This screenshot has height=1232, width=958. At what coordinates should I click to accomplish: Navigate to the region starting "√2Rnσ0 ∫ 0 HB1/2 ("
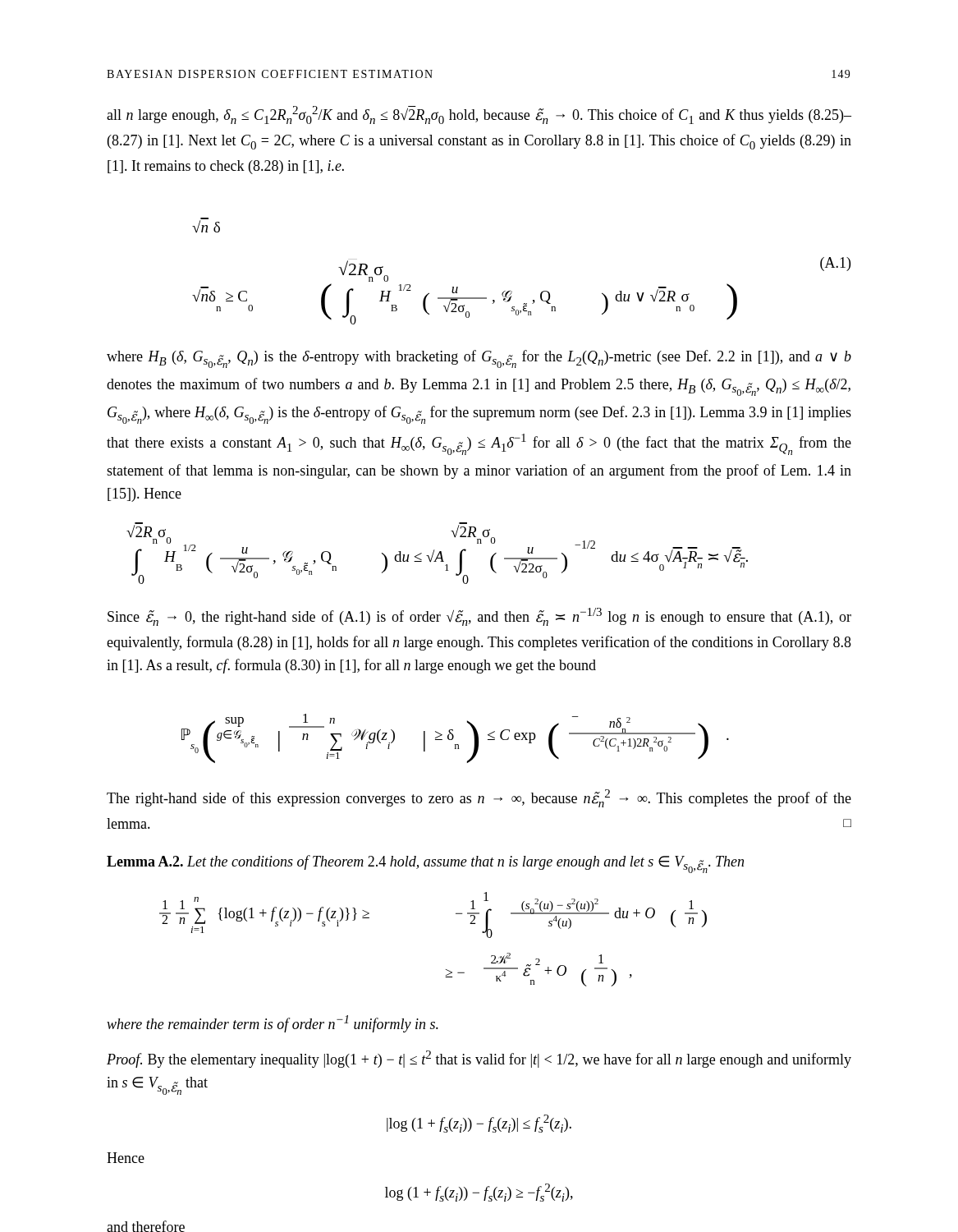pos(479,555)
